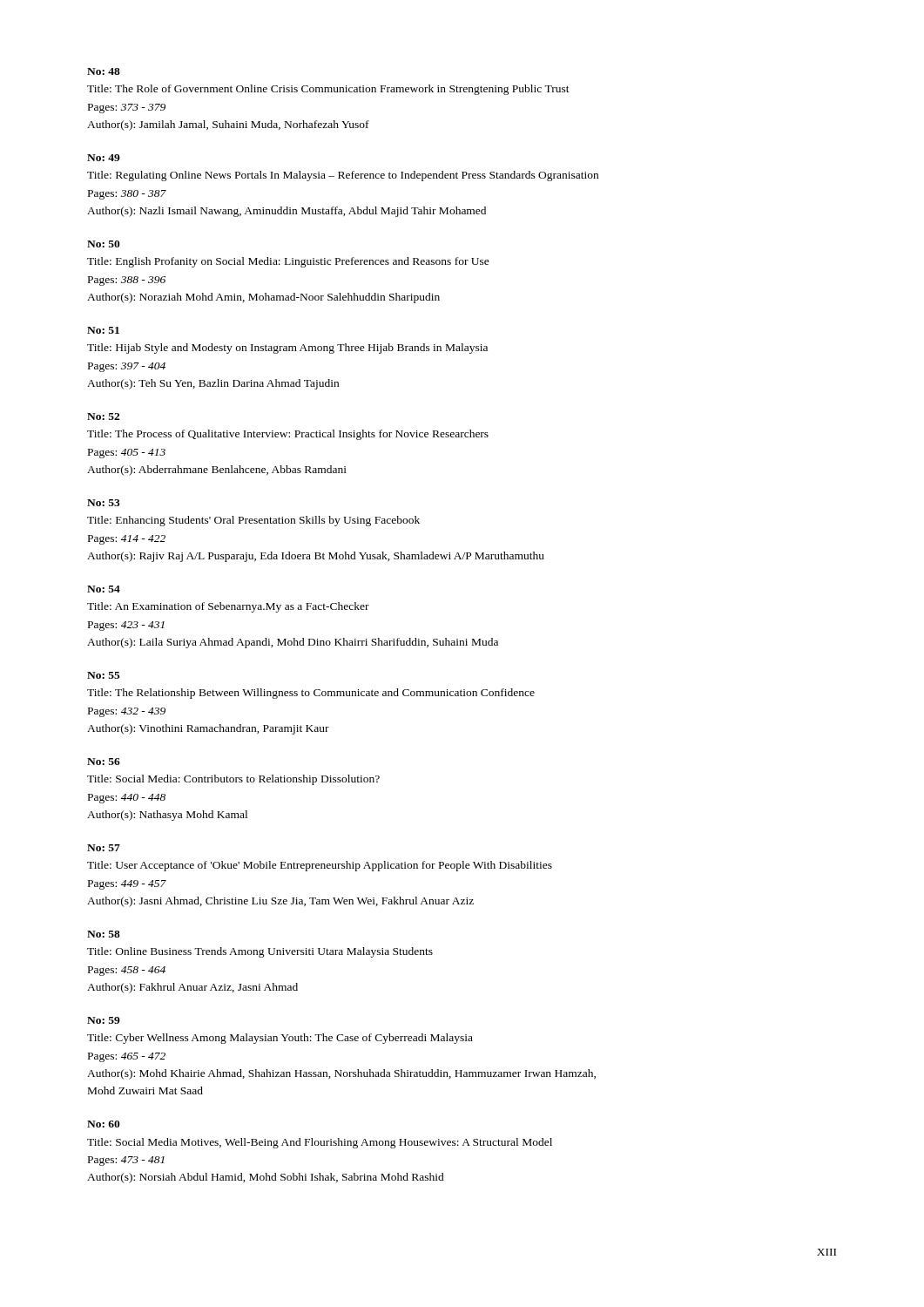The width and height of the screenshot is (924, 1307).
Task: Navigate to the text block starting "No: 49 Title: Regulating"
Action: tap(462, 184)
